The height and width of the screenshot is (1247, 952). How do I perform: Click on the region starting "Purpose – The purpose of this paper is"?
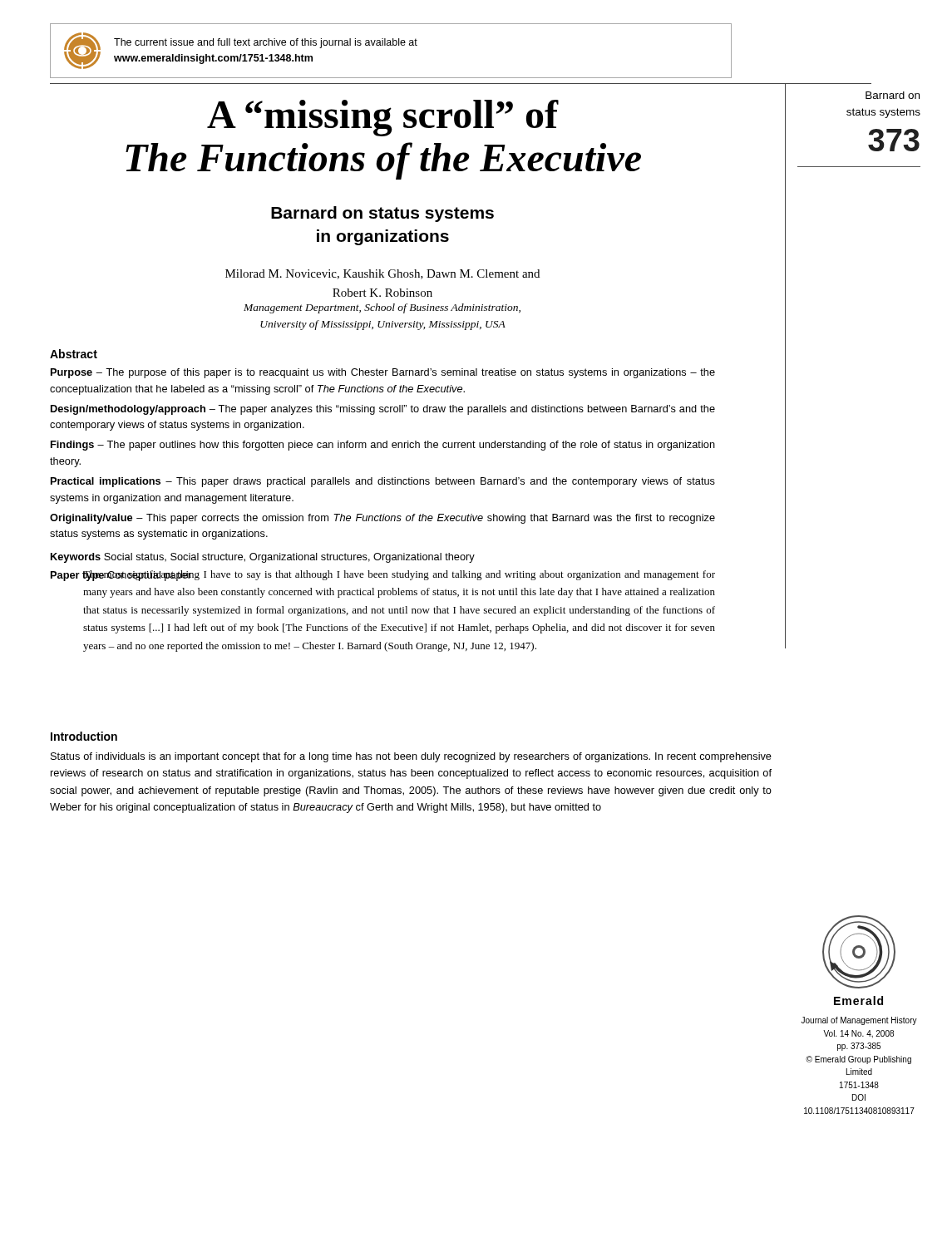pyautogui.click(x=382, y=474)
